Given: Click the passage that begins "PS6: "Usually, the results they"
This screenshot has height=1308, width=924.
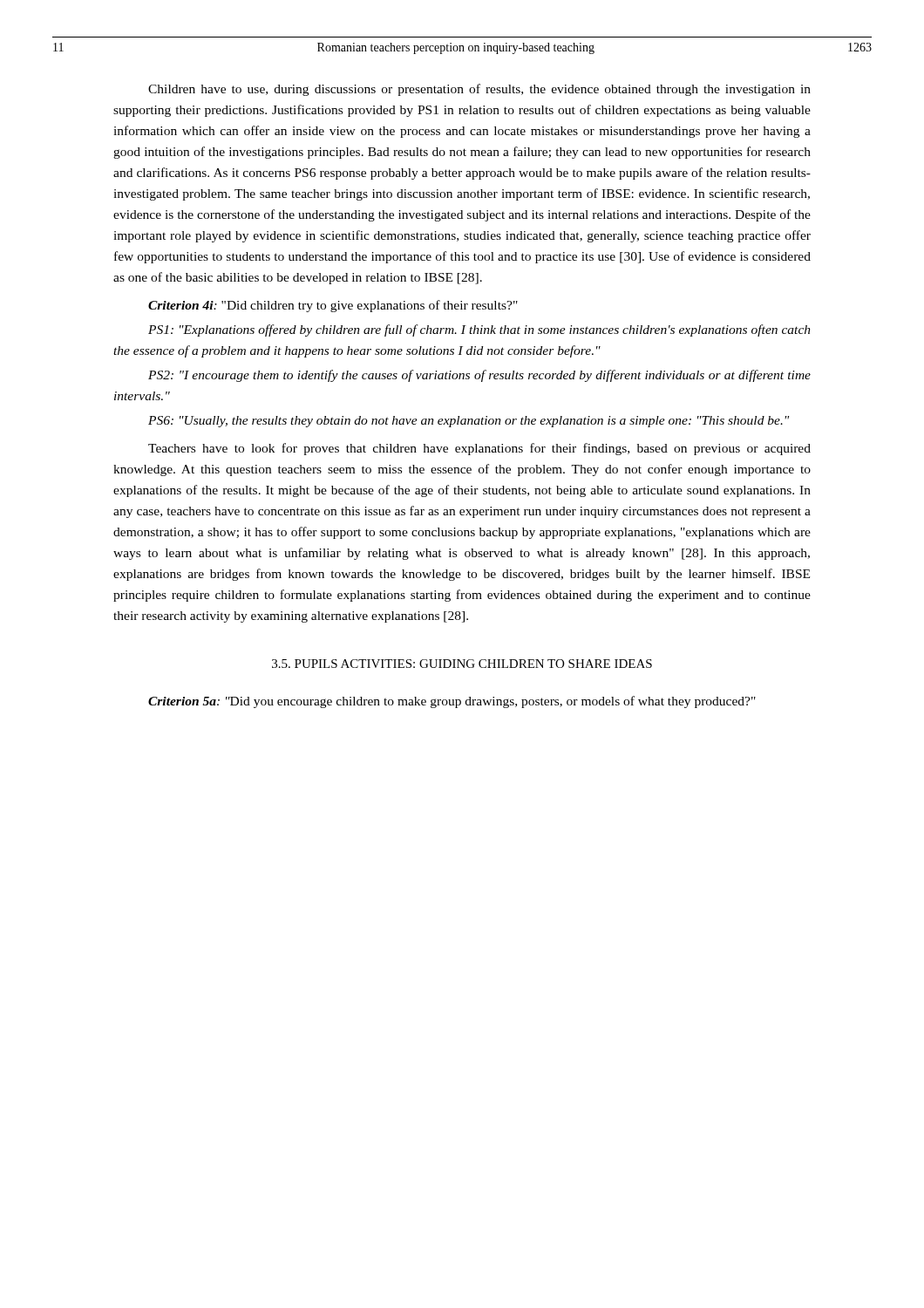Looking at the screenshot, I should coord(462,421).
